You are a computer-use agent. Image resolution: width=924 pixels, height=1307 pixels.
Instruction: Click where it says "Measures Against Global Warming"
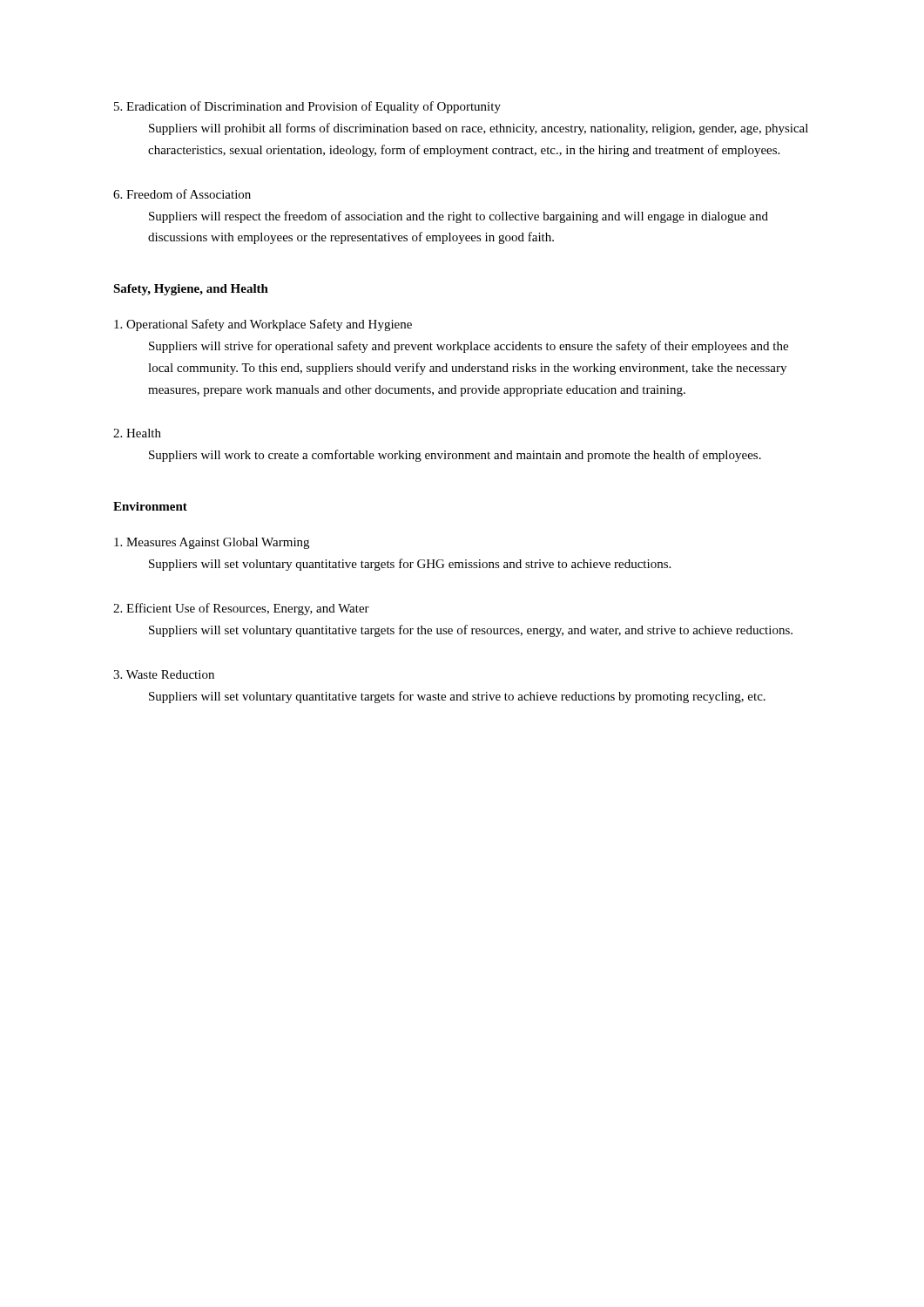click(x=211, y=542)
